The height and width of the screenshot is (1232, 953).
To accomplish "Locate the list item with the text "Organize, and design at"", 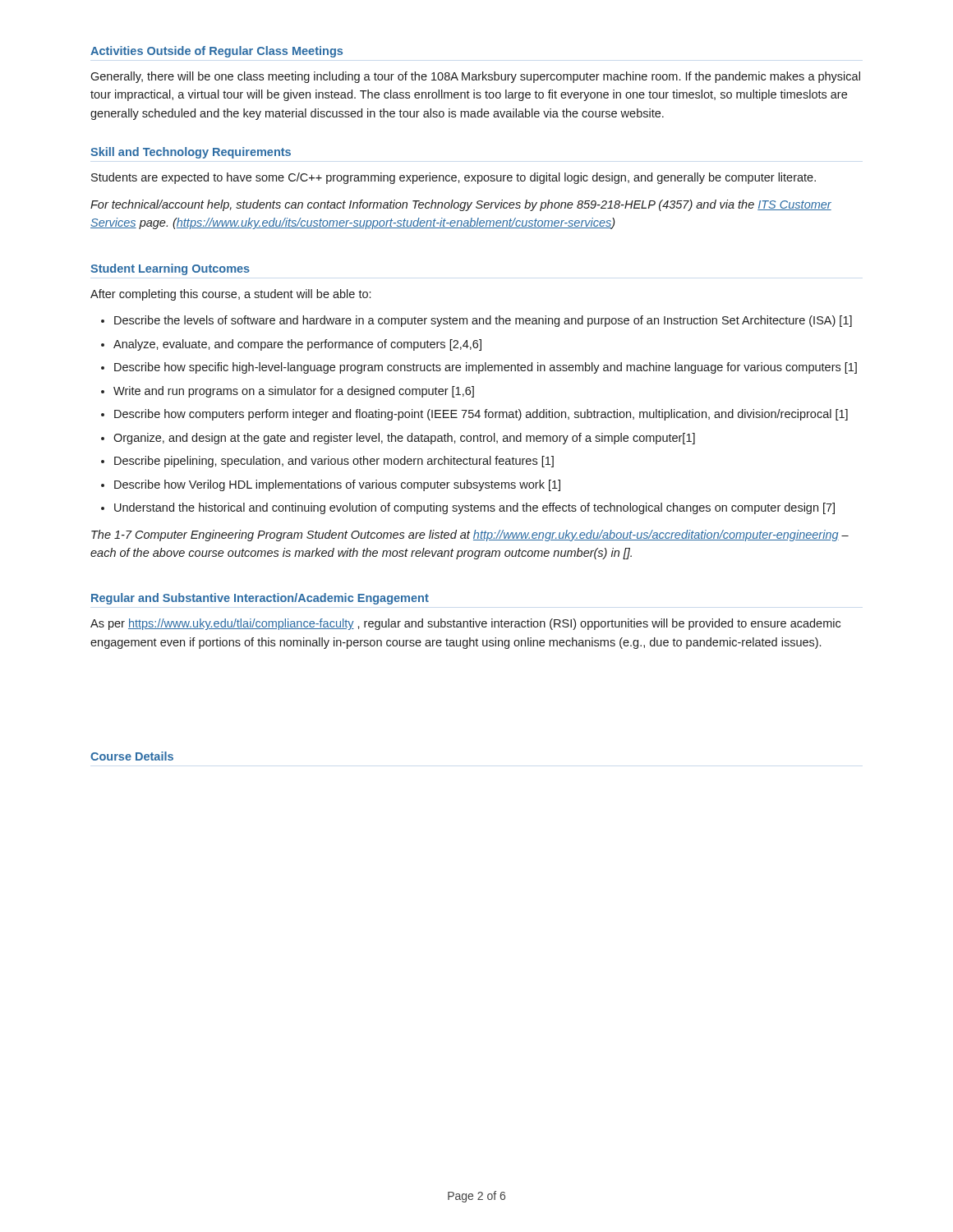I will [404, 437].
